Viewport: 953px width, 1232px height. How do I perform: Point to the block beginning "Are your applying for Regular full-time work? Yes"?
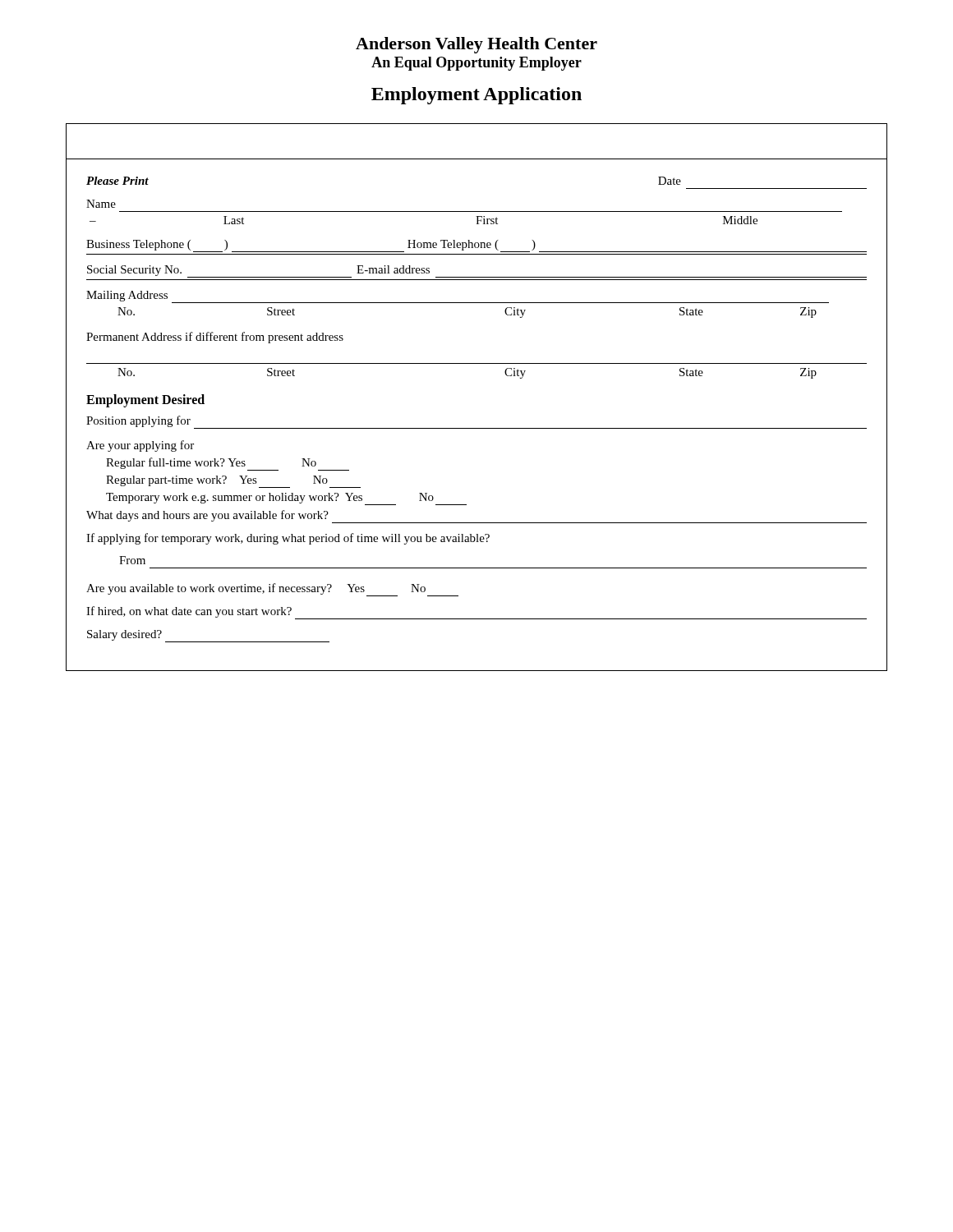pyautogui.click(x=140, y=446)
